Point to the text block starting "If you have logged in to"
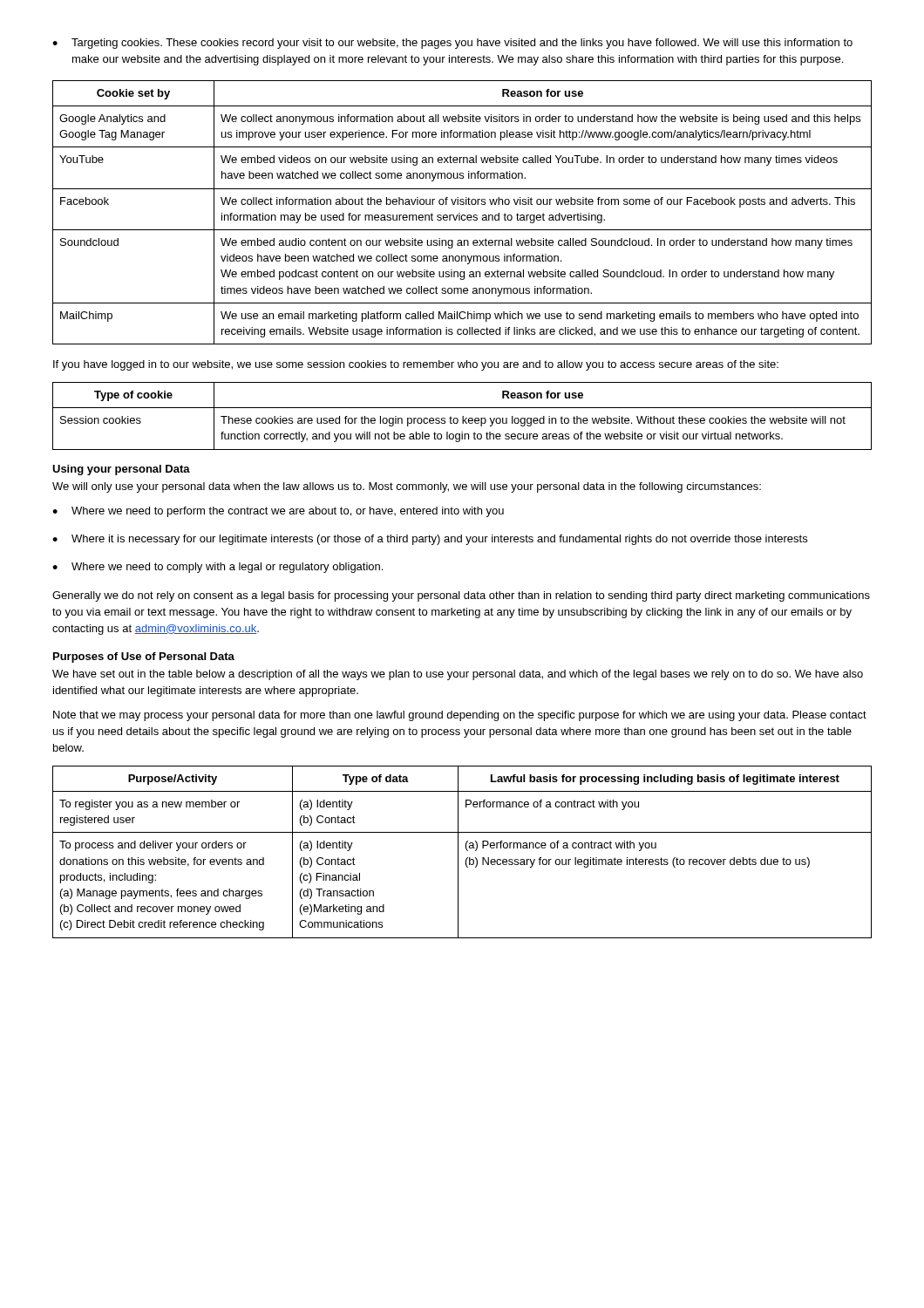This screenshot has width=924, height=1308. 416,364
